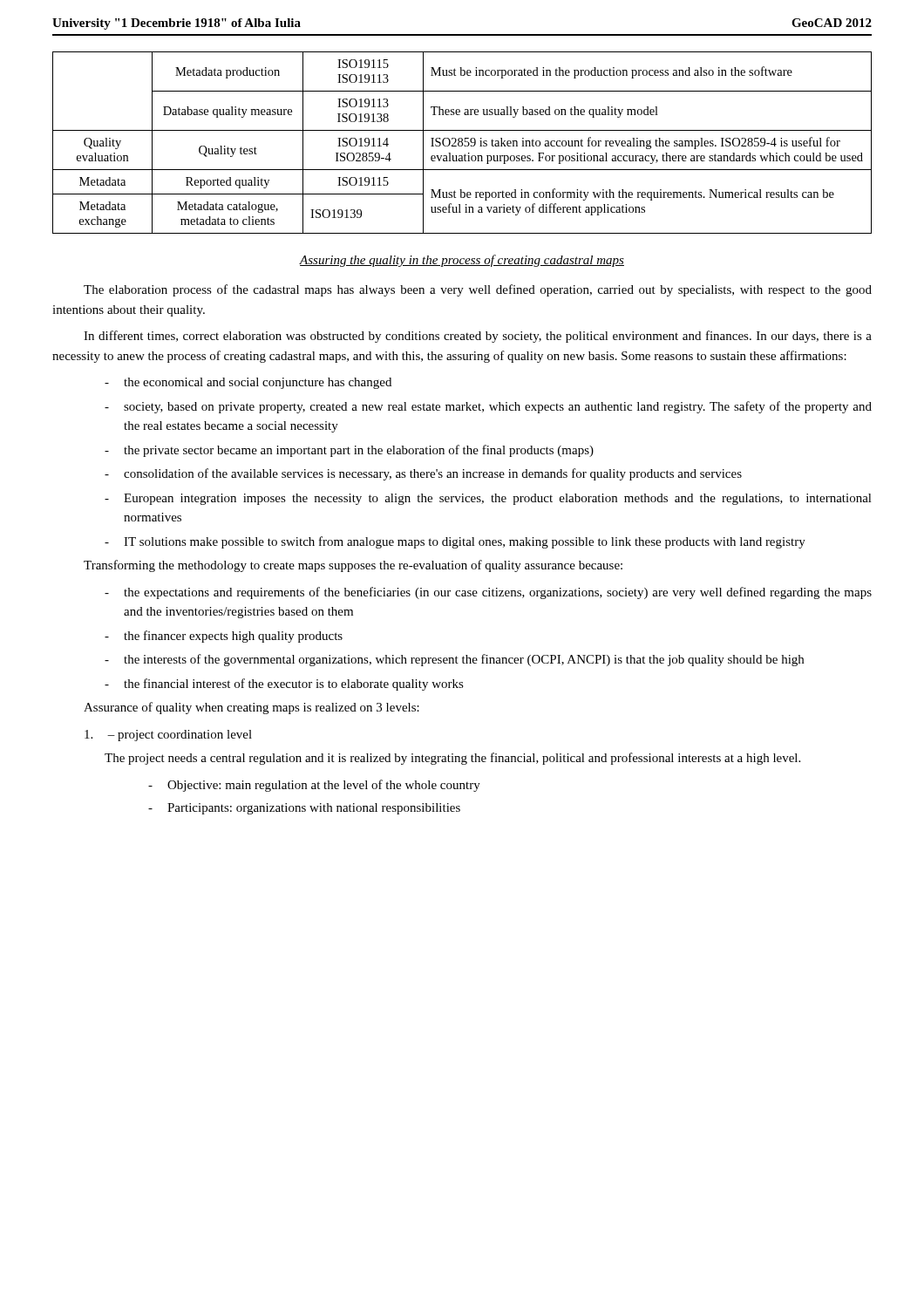The image size is (924, 1308).
Task: Select the text block starting "Transforming the methodology to create maps supposes"
Action: pos(354,565)
